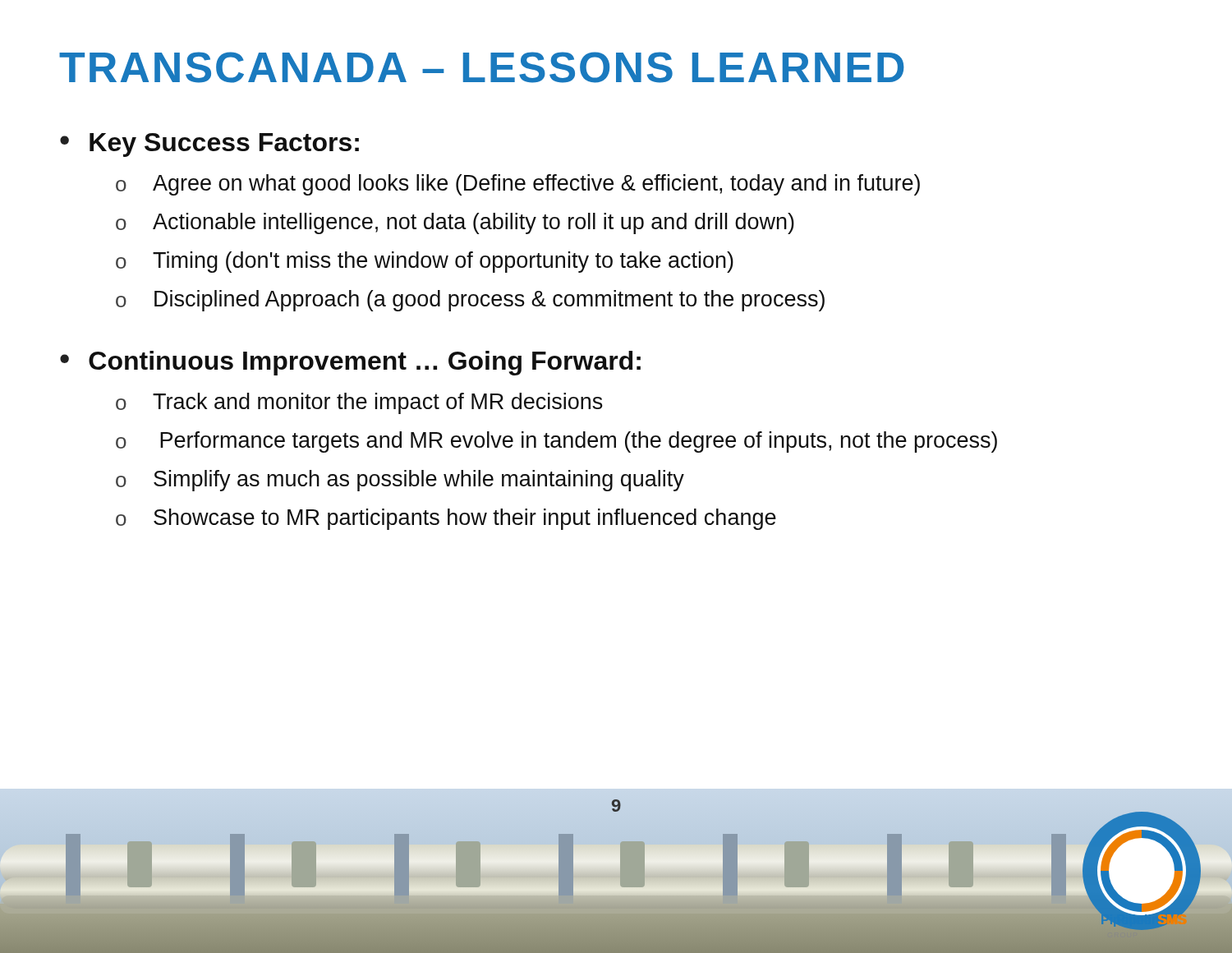Image resolution: width=1232 pixels, height=953 pixels.
Task: Click the photo
Action: click(616, 871)
